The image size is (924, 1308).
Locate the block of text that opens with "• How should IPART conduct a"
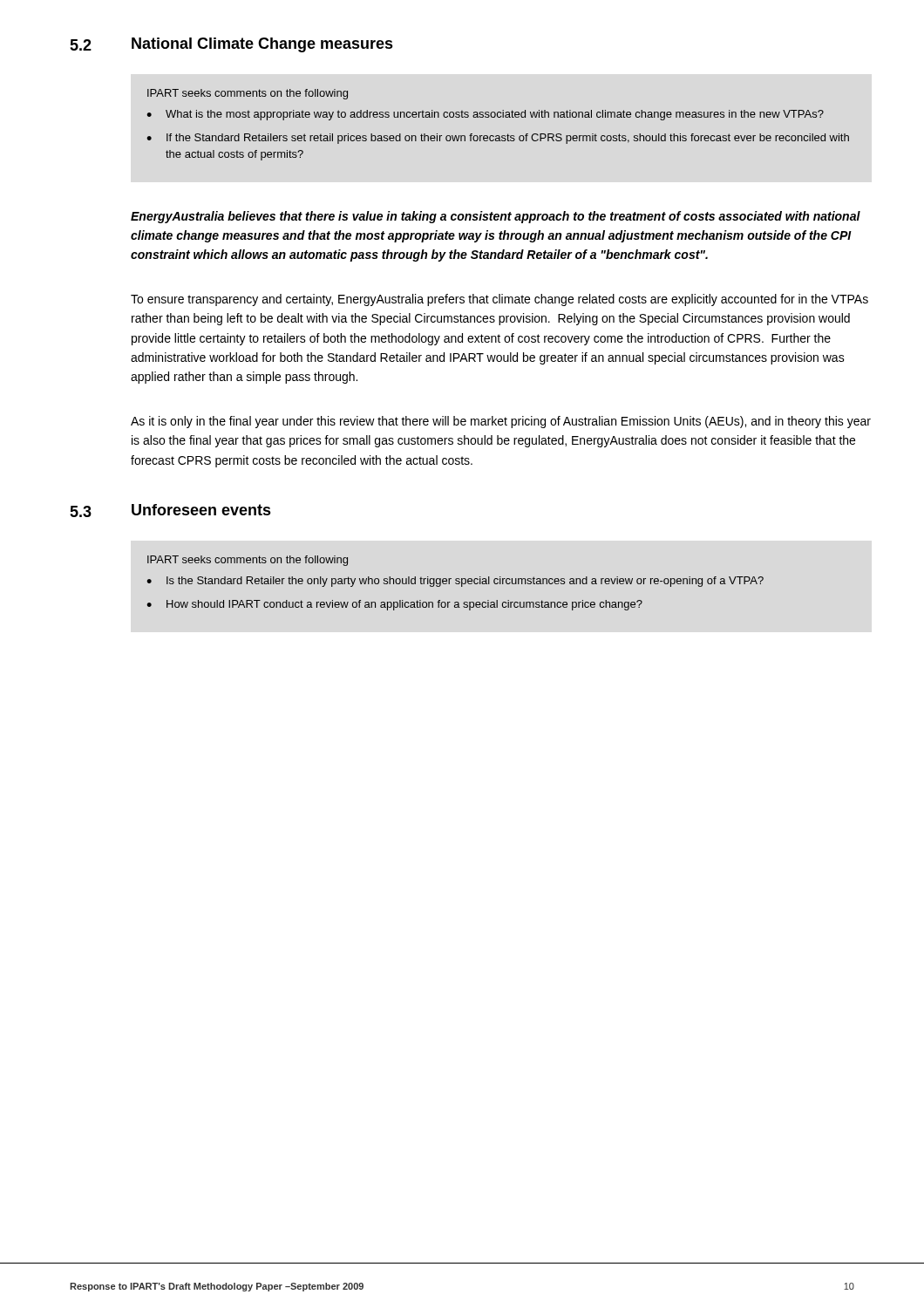501,605
